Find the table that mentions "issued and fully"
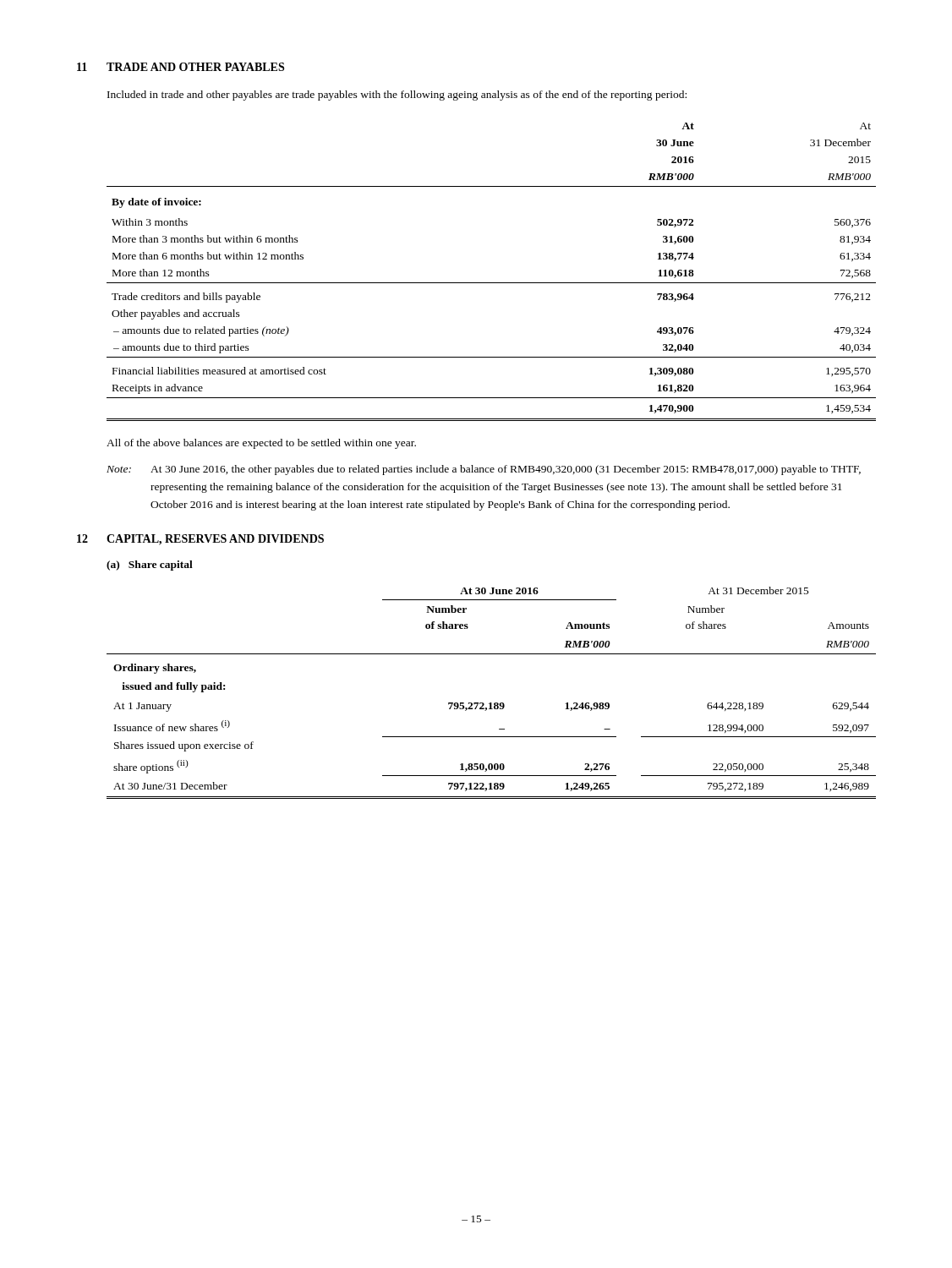Image resolution: width=952 pixels, height=1268 pixels. [x=491, y=690]
